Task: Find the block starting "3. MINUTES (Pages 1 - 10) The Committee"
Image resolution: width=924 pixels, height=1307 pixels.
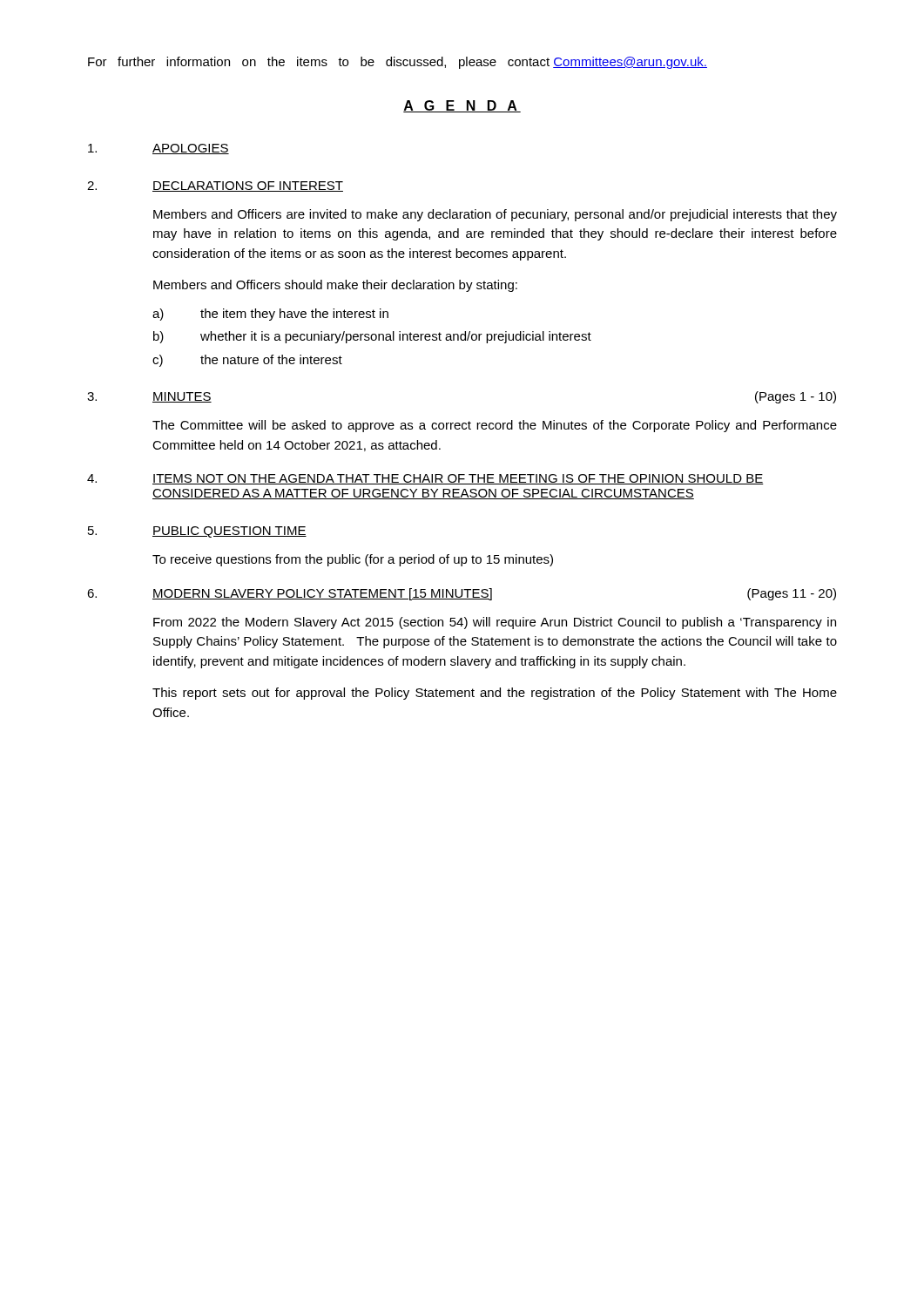Action: [462, 422]
